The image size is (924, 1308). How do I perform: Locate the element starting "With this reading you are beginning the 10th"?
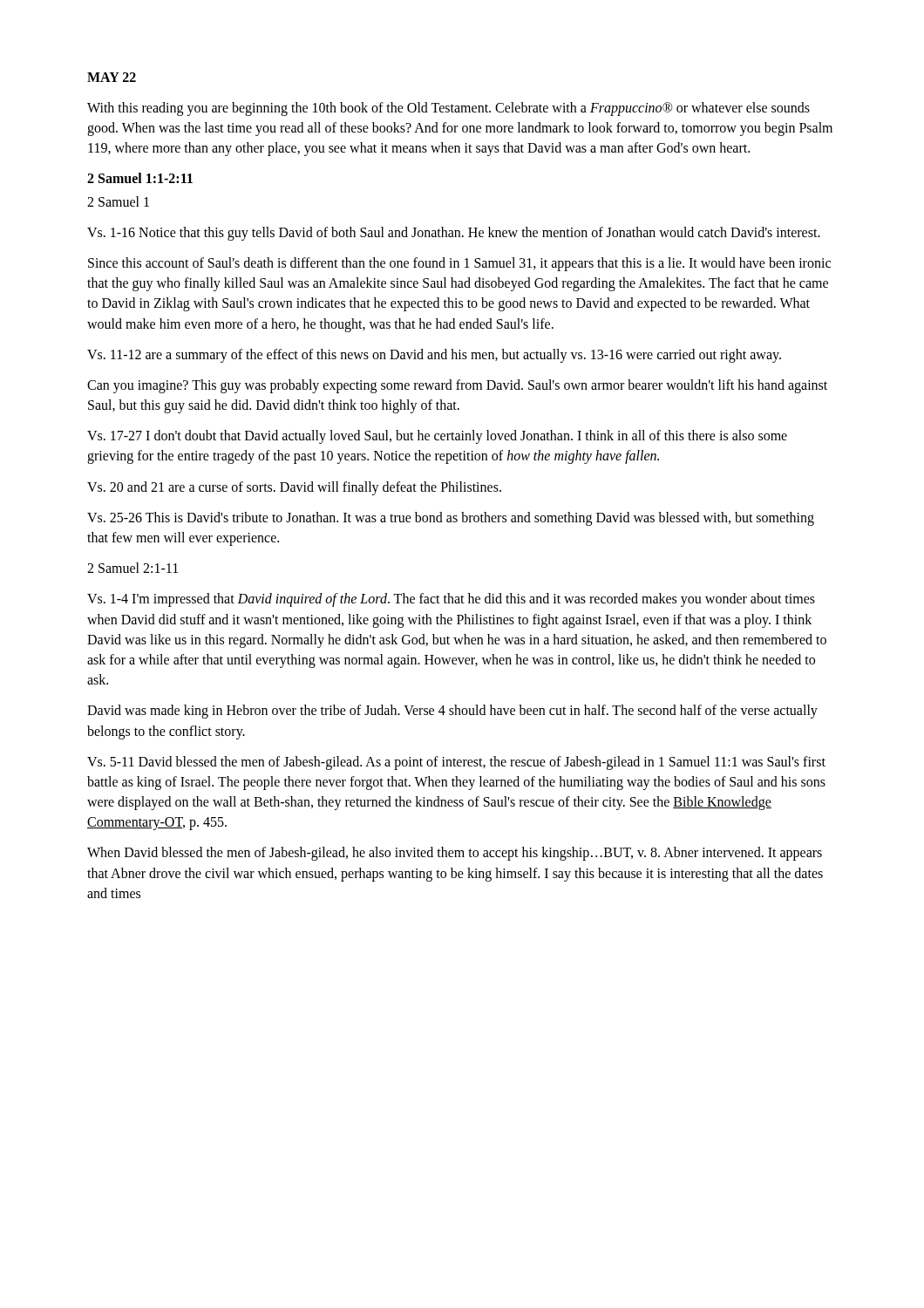[460, 128]
